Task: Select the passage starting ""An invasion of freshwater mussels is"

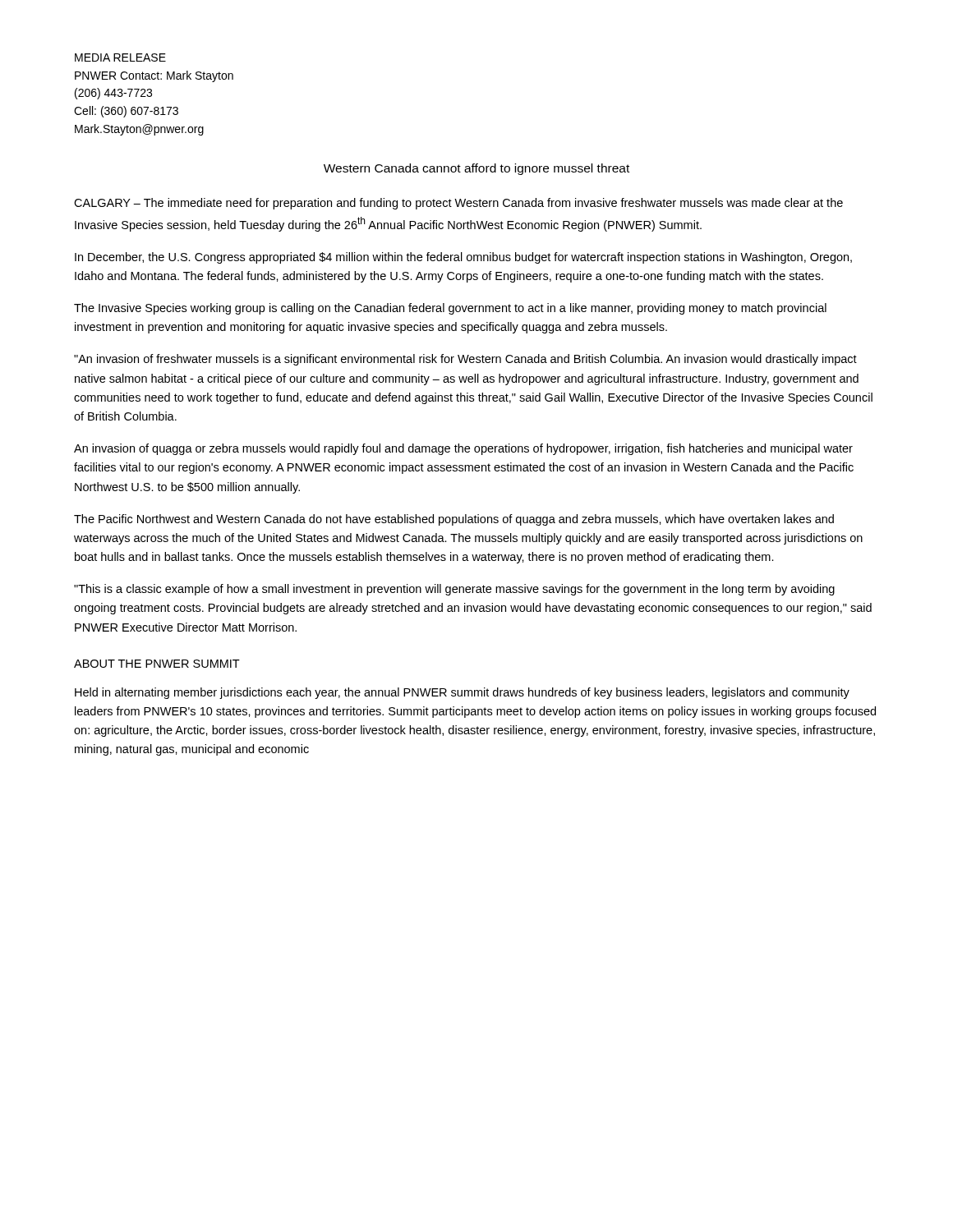Action: click(473, 388)
